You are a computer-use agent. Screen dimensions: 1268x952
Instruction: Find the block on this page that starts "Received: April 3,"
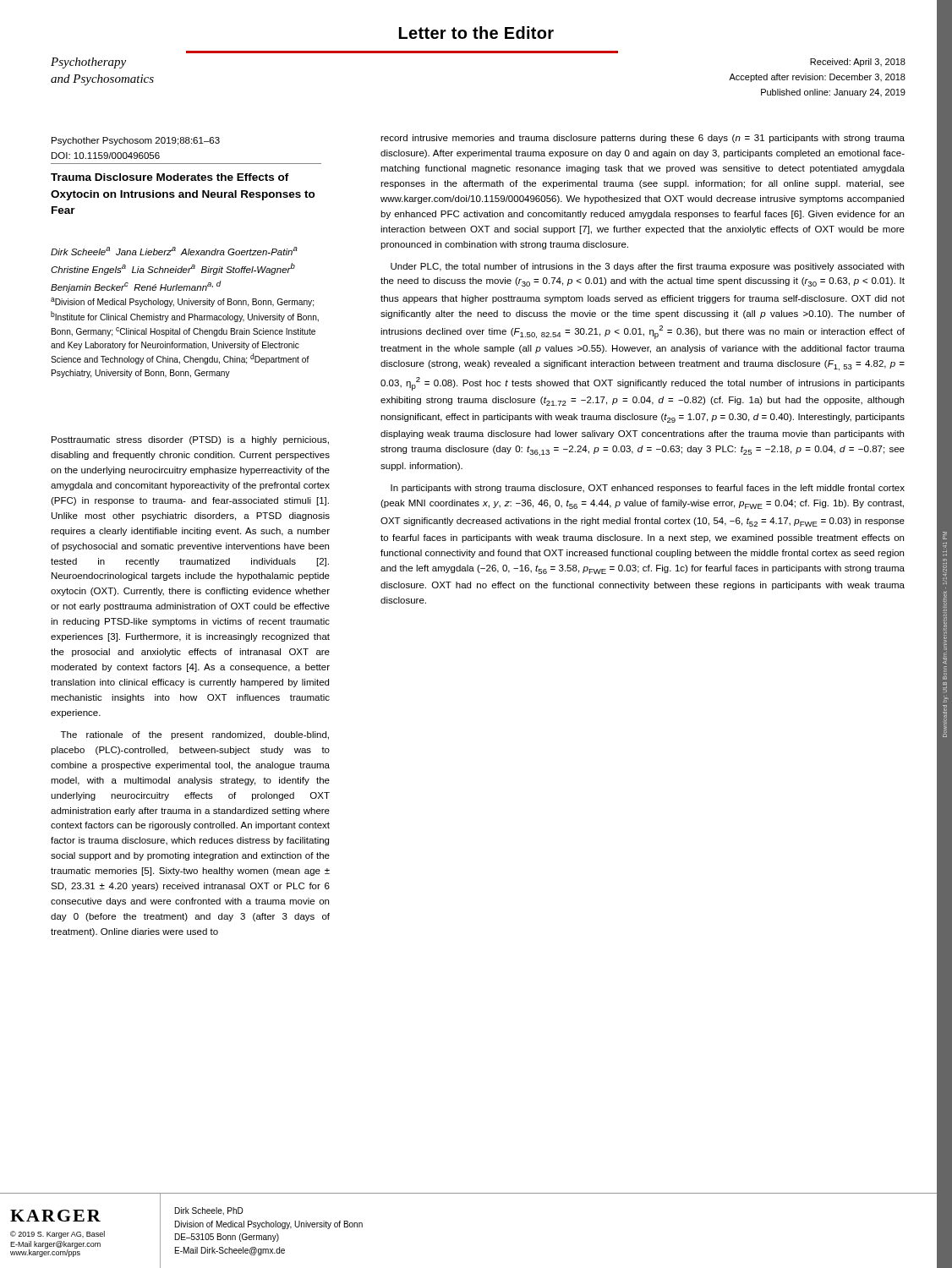pos(817,77)
